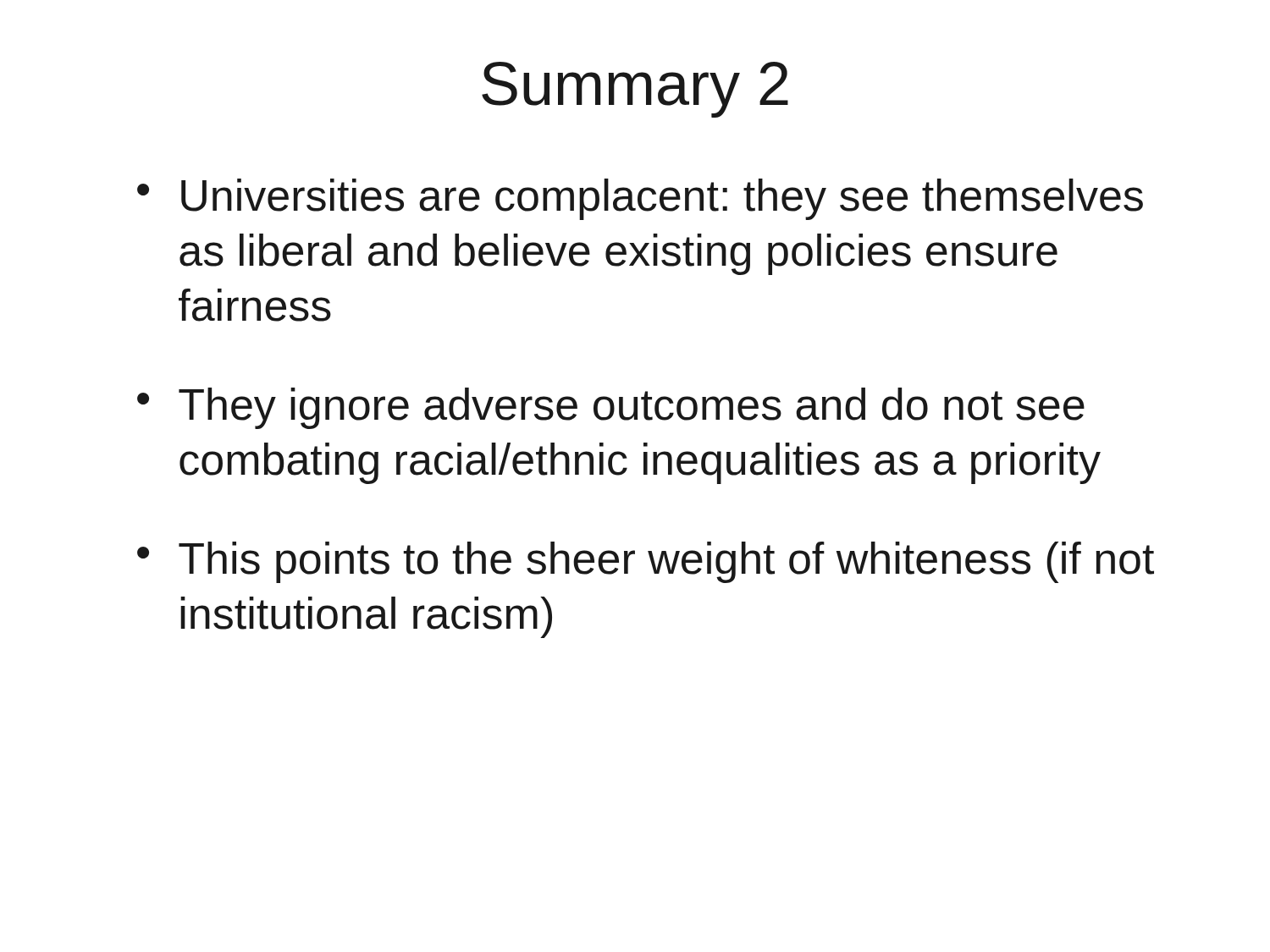1270x952 pixels.
Task: Point to the element starting "• They ignore adverse"
Action: 660,433
